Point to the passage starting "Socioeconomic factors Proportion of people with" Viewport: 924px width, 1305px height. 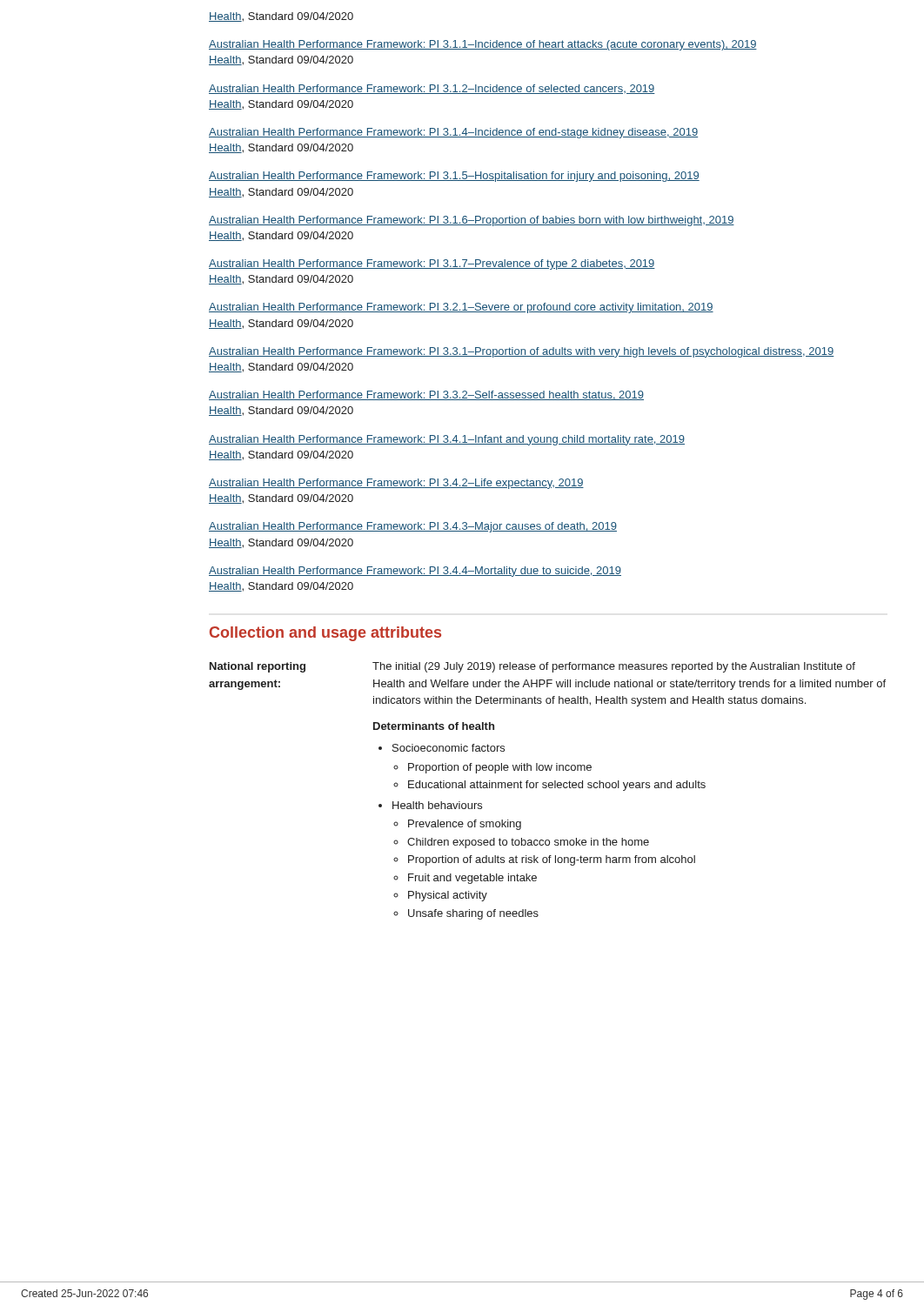click(x=449, y=748)
